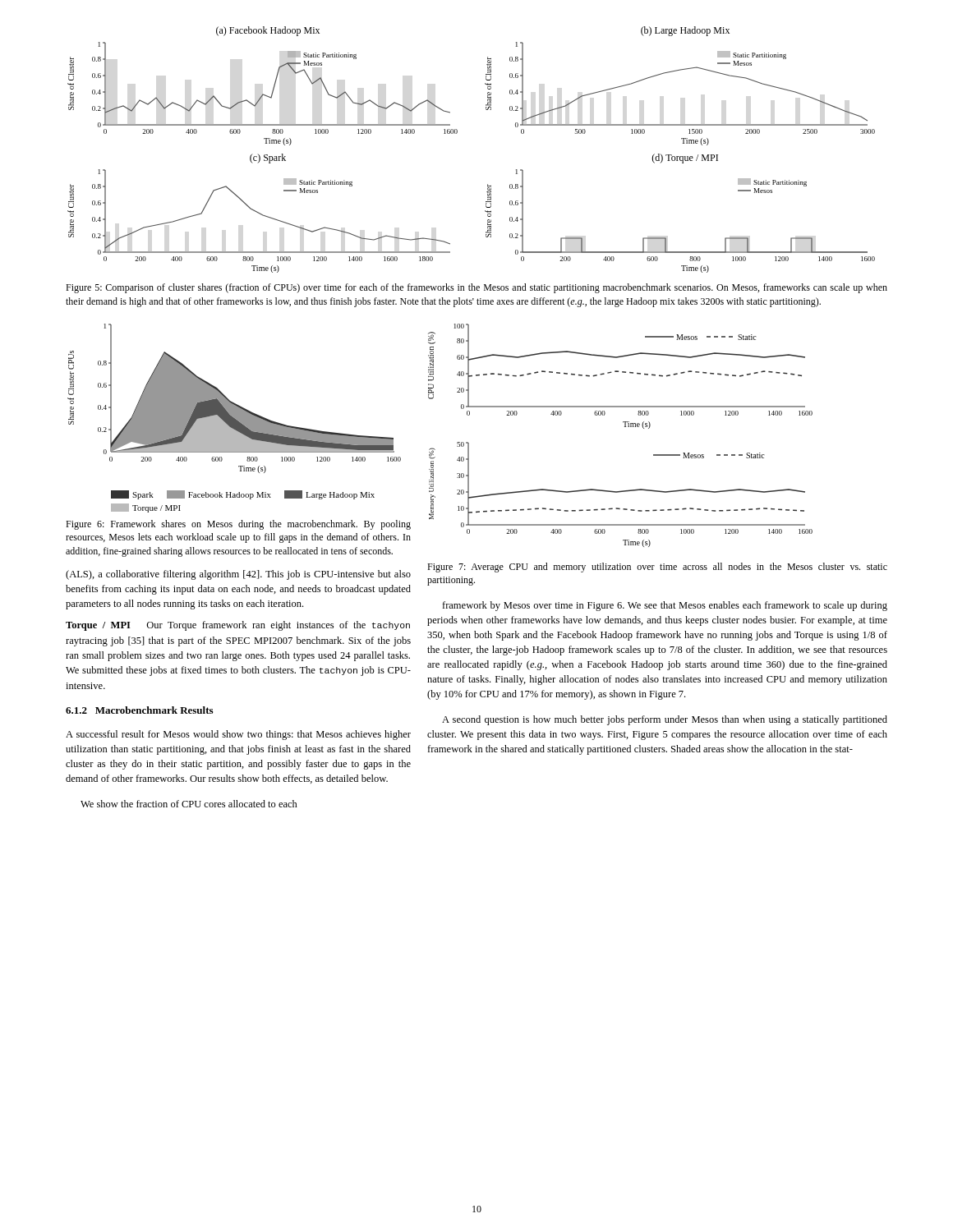This screenshot has width=953, height=1232.
Task: Locate the element starting "Figure 5: Comparison"
Action: coord(476,294)
